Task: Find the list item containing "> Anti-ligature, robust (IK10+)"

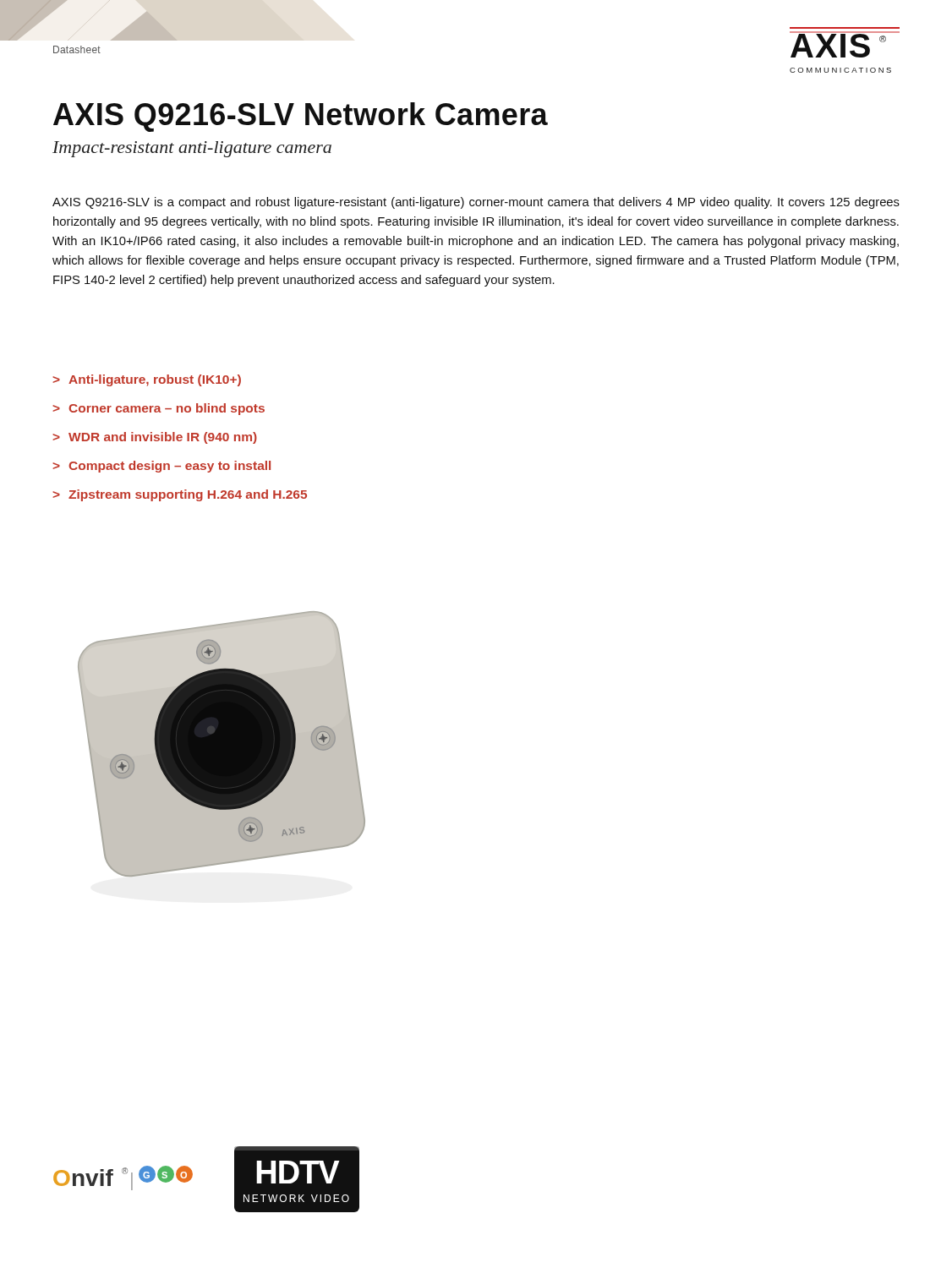Action: (147, 380)
